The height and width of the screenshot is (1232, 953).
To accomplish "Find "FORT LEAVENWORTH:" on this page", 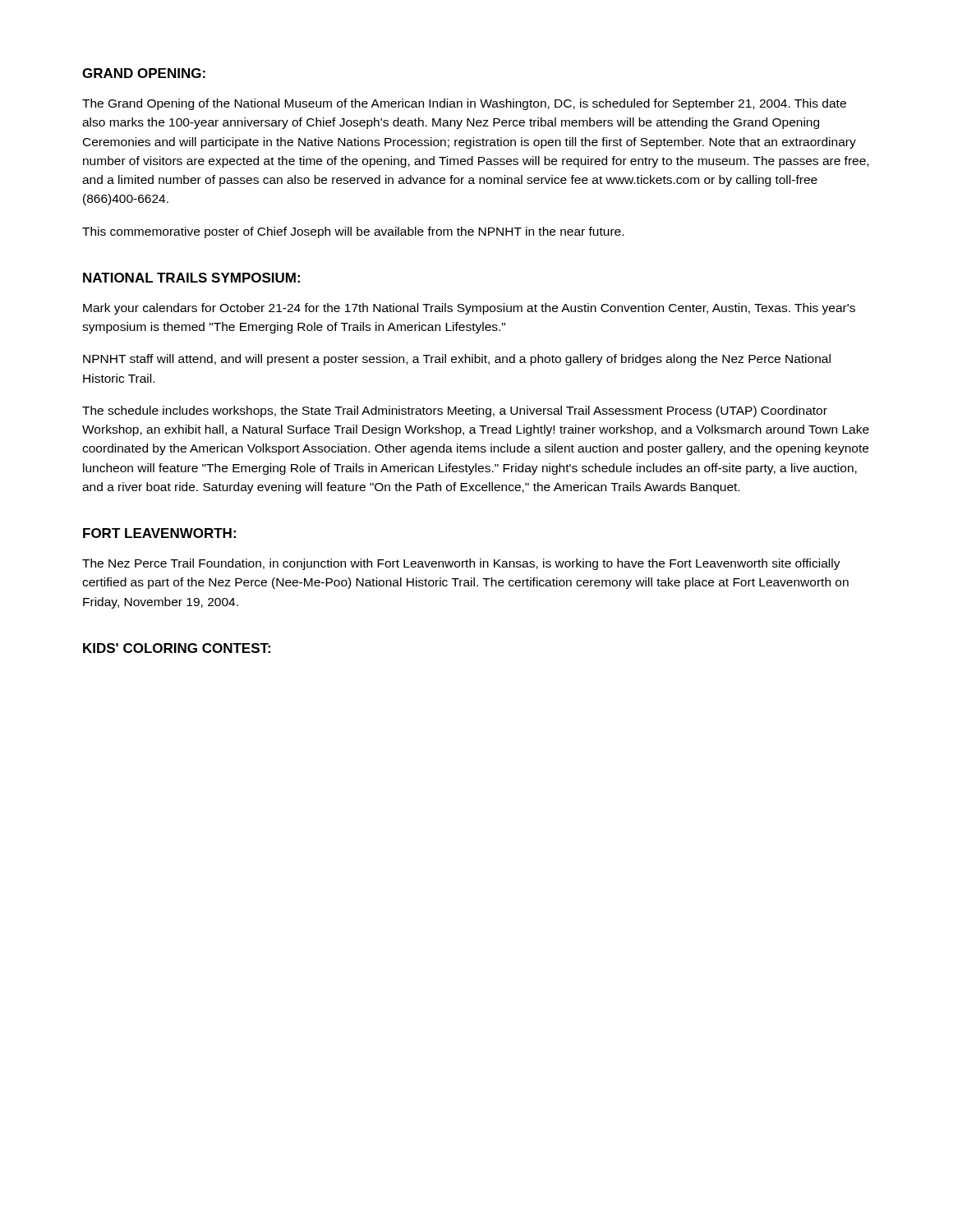I will point(160,533).
